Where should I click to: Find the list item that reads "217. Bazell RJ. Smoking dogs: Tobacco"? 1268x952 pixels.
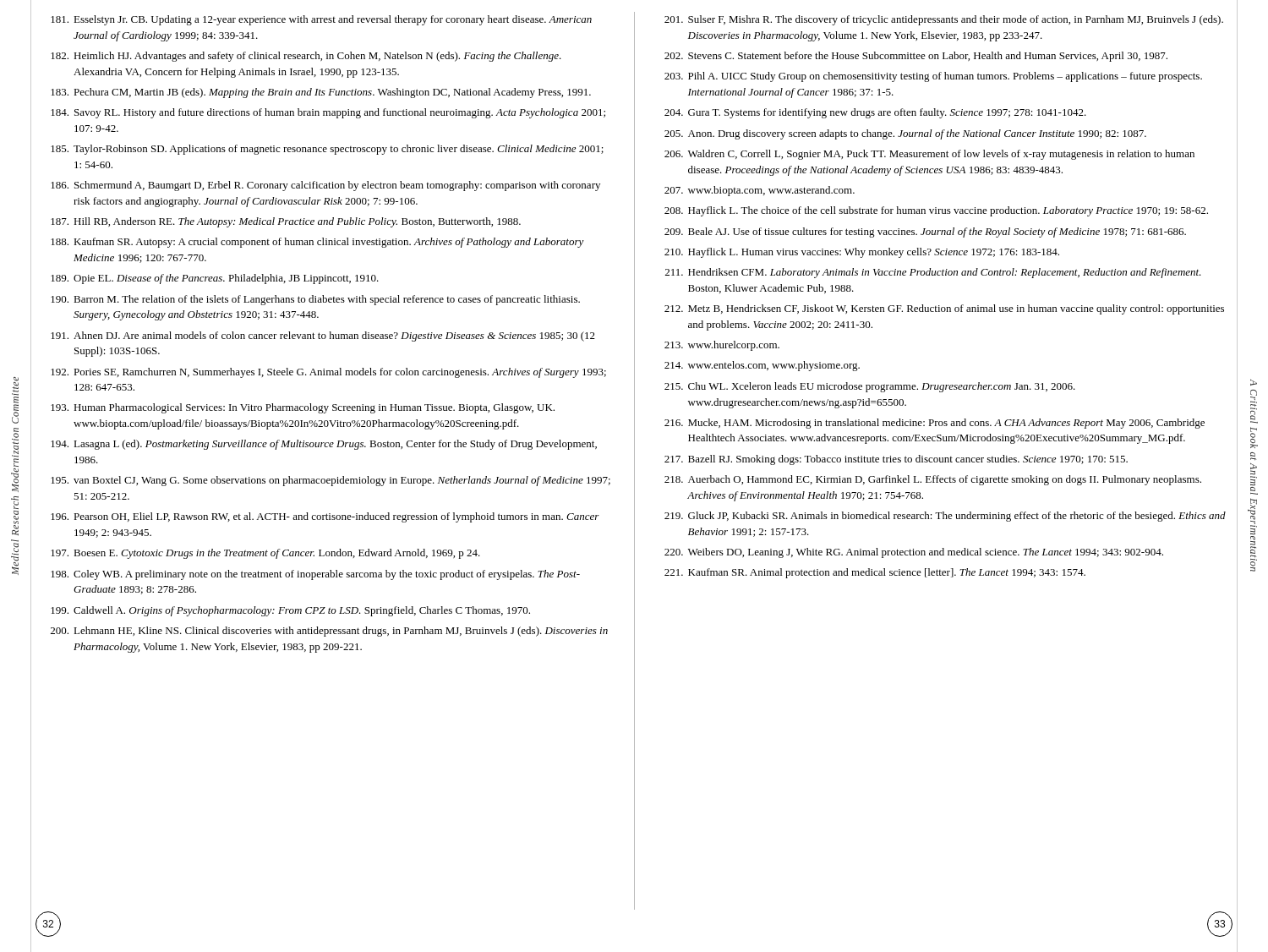[x=941, y=459]
